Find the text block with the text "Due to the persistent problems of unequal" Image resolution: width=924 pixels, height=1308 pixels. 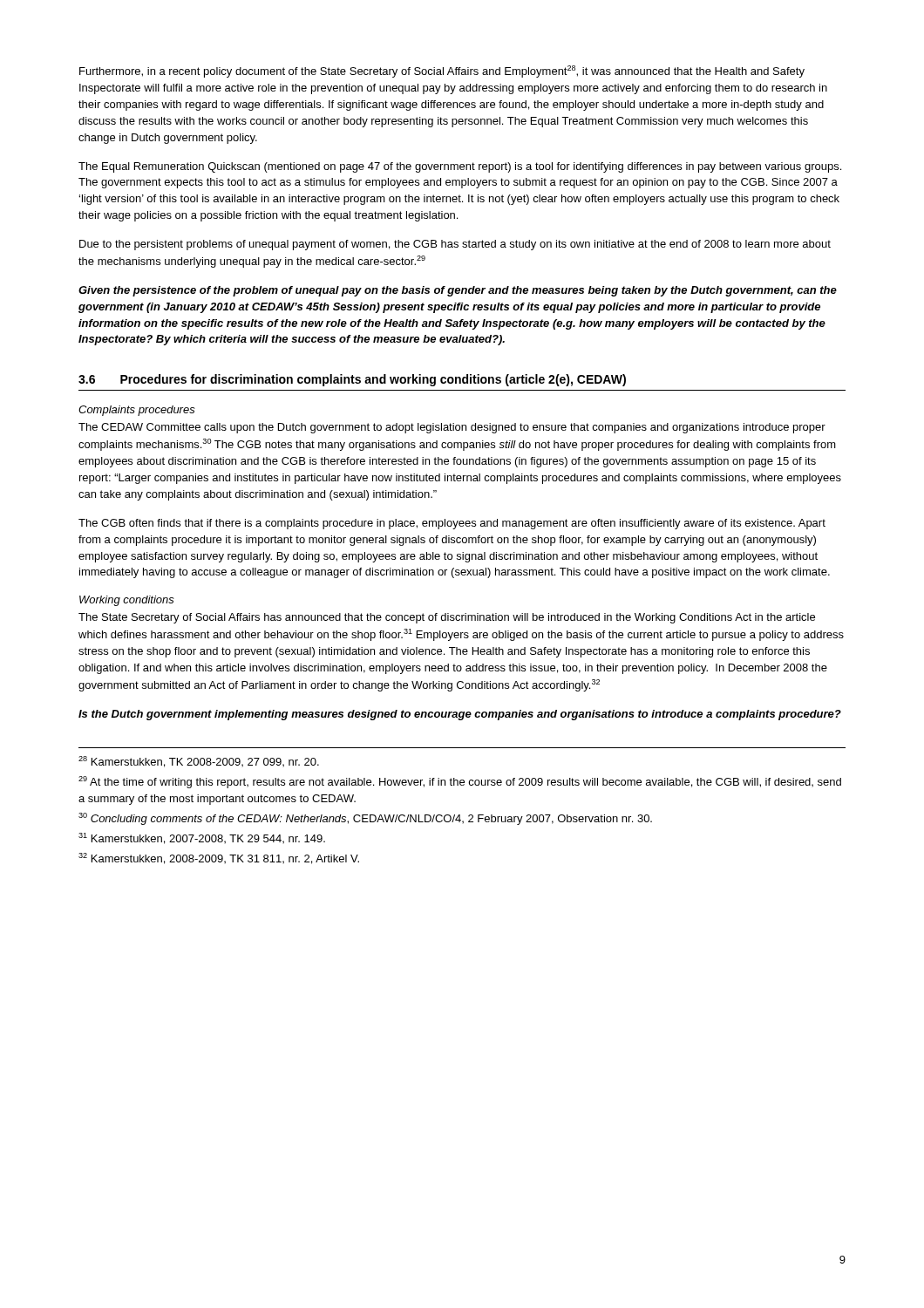tap(462, 253)
